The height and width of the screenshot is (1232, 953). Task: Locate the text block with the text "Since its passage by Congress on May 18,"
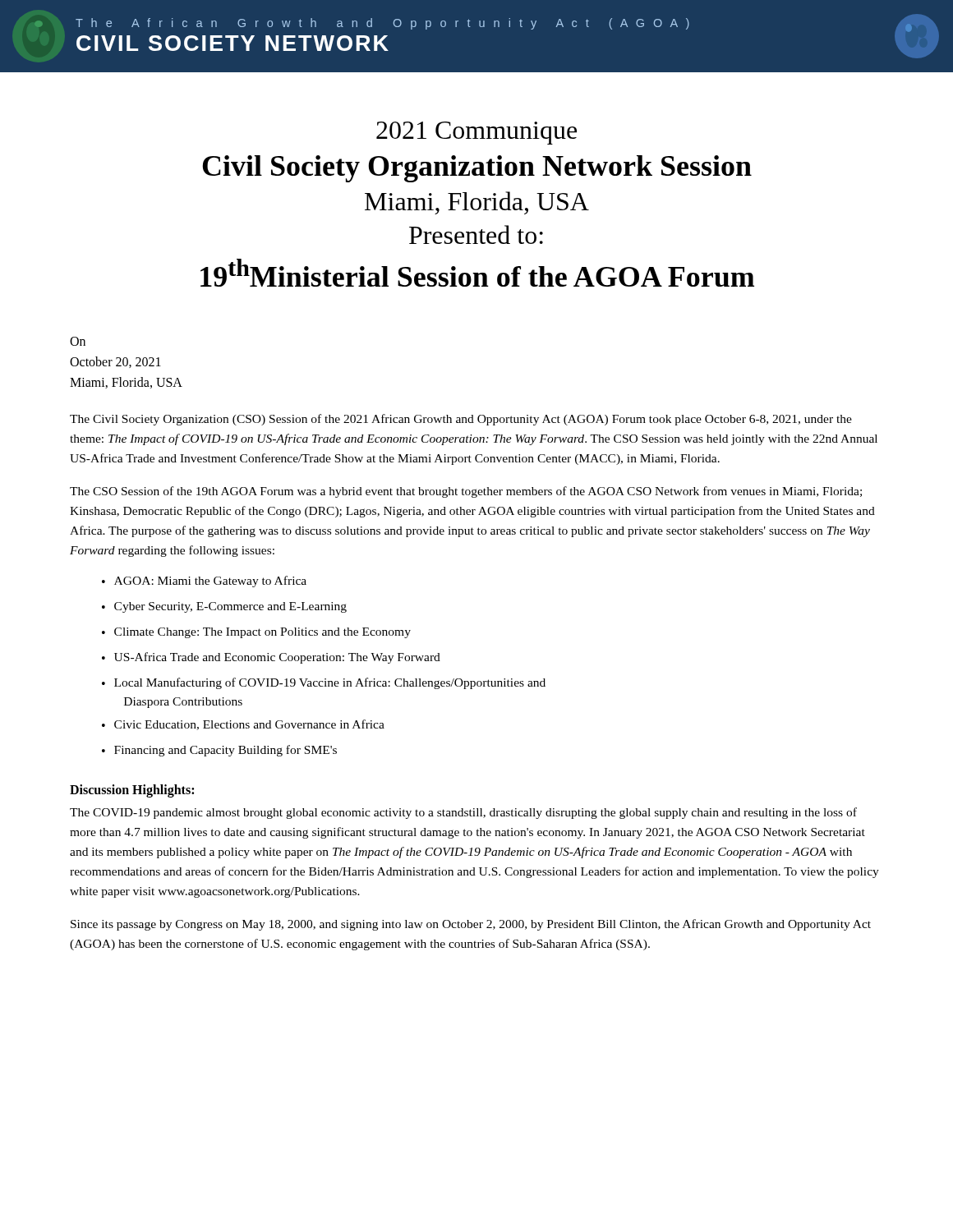(470, 934)
